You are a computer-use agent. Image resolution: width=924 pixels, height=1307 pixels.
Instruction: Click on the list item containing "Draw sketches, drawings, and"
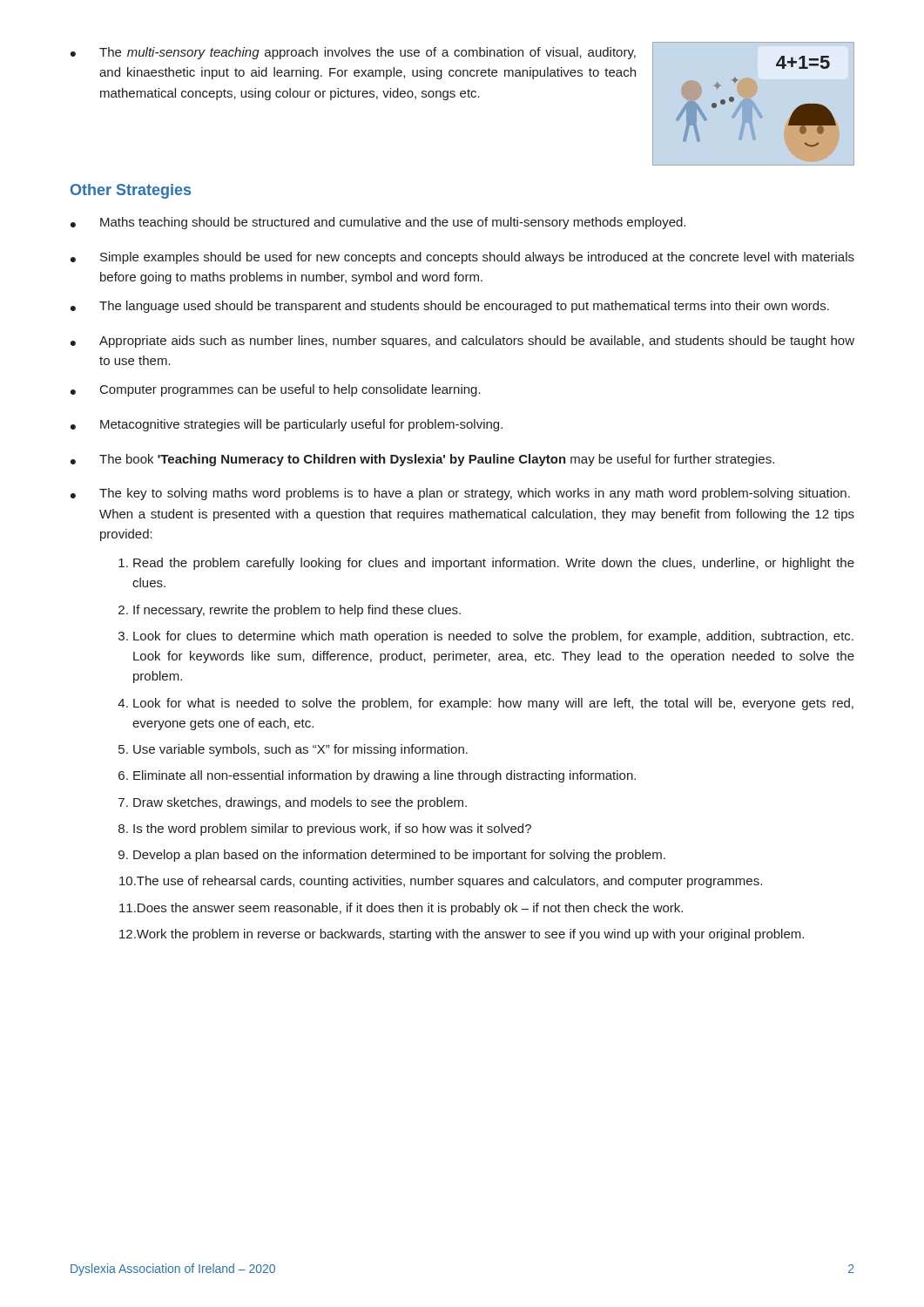tap(300, 802)
